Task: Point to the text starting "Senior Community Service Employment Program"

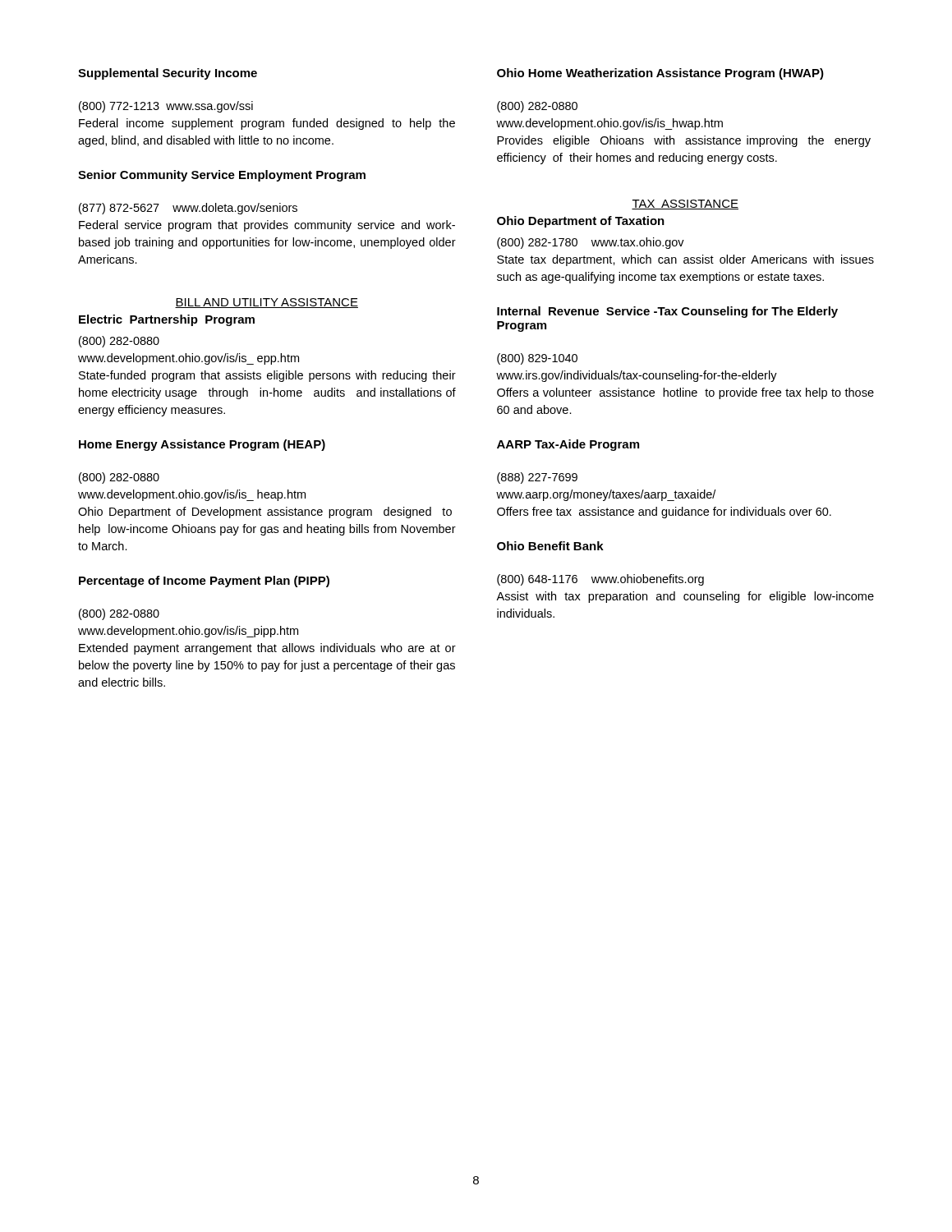Action: click(267, 175)
